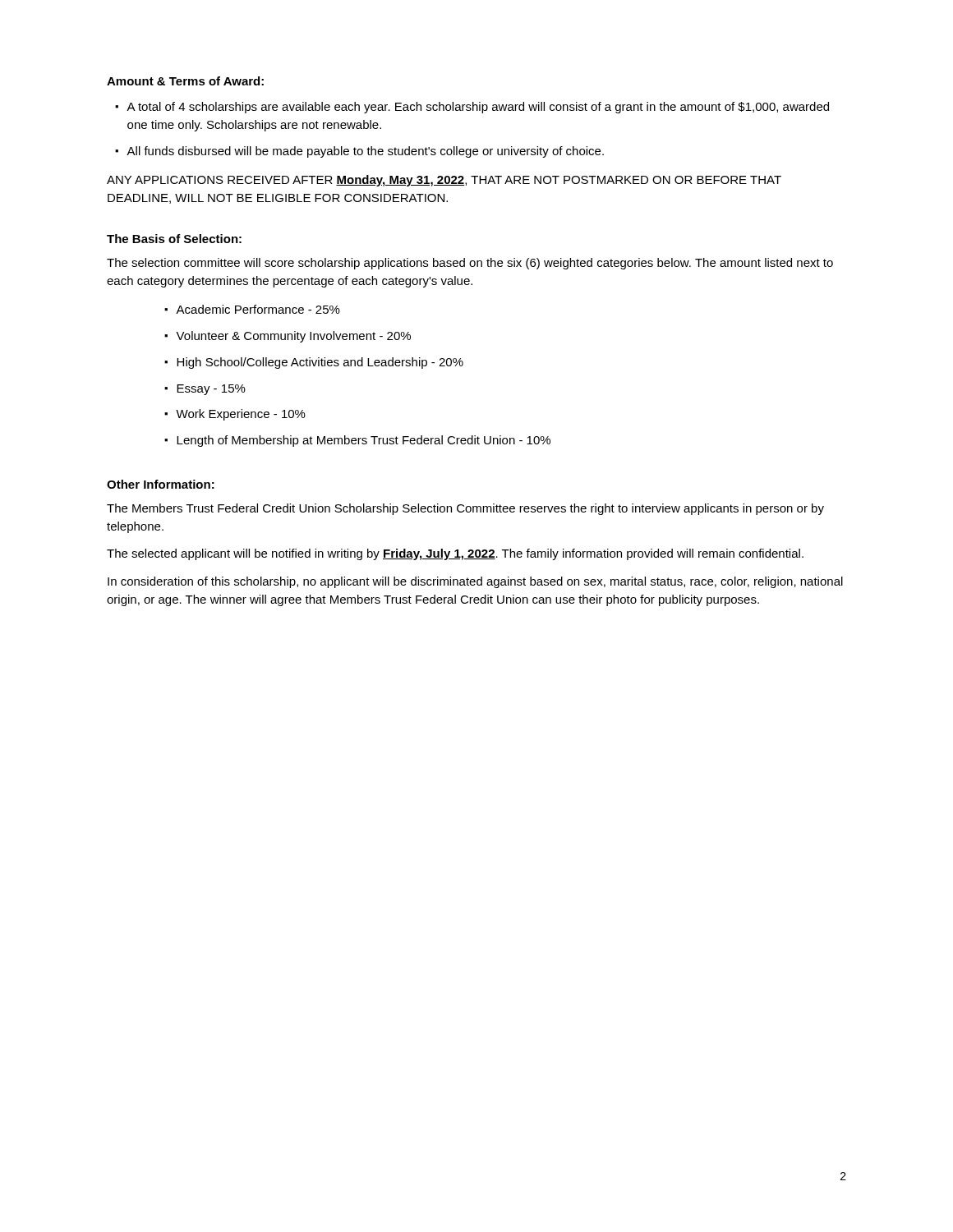Click on the block starting "The Basis of Selection:"

175,238
